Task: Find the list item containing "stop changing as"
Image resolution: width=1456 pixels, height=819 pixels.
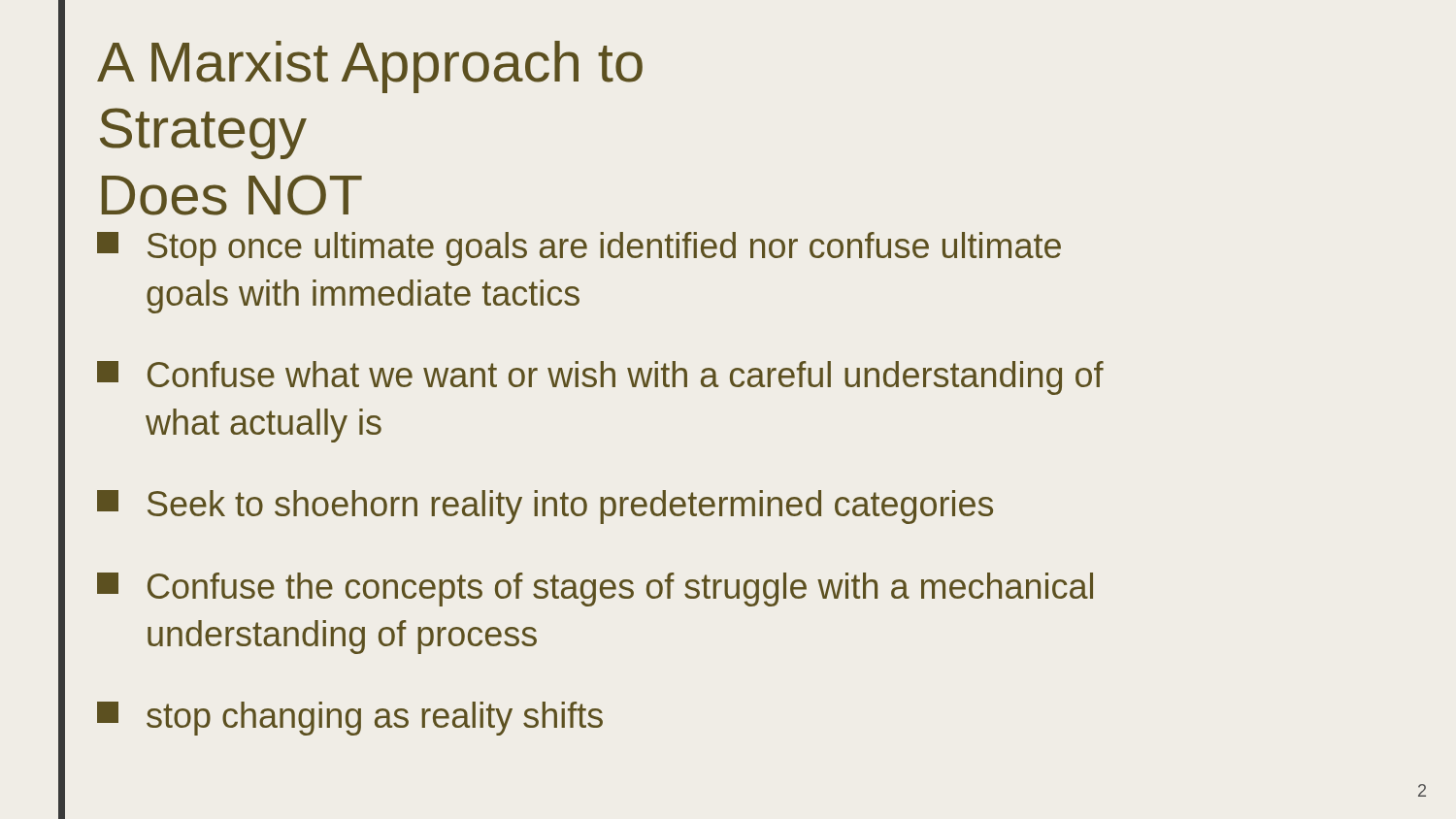Action: click(351, 717)
